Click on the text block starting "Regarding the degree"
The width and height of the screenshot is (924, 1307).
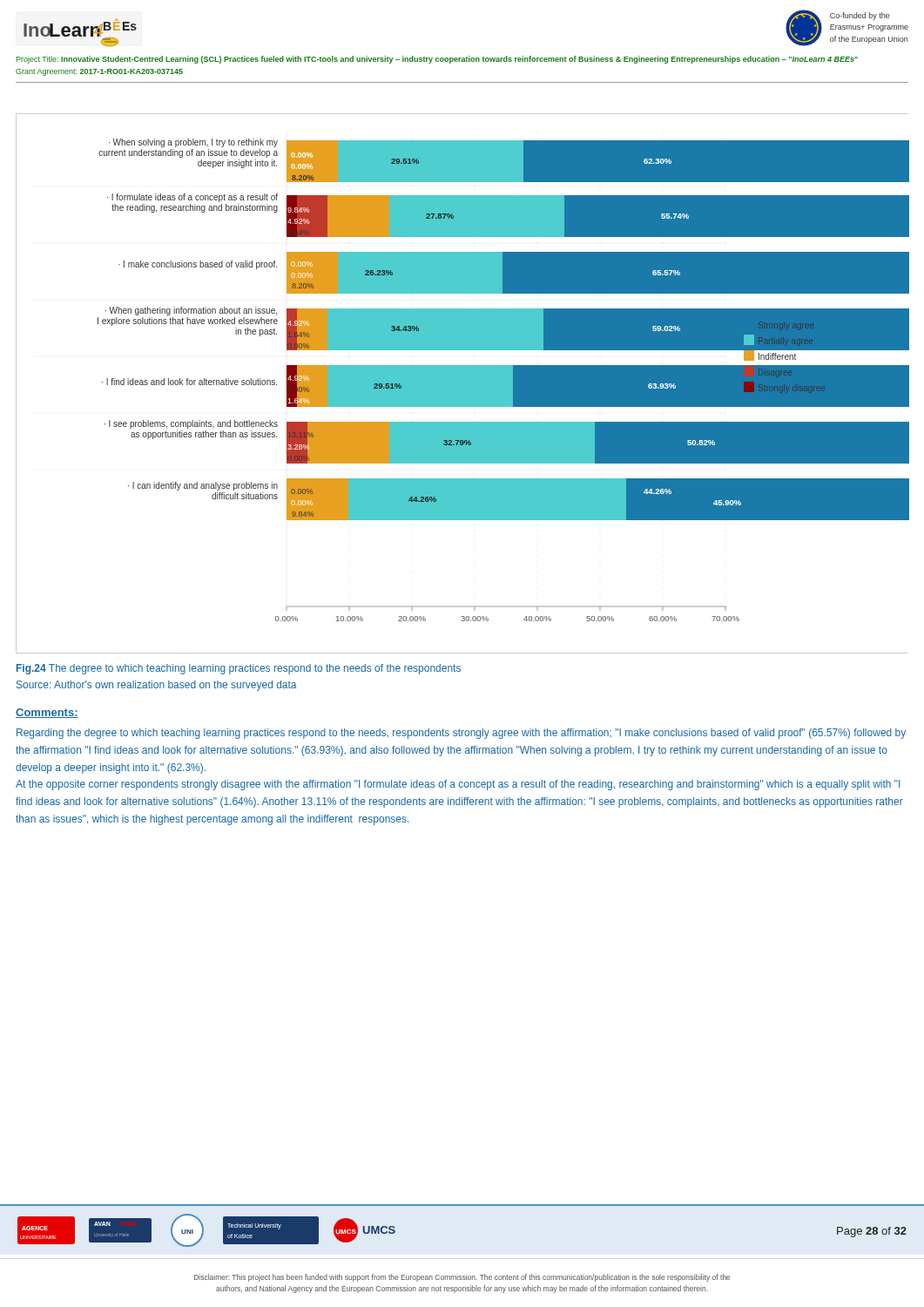461,776
